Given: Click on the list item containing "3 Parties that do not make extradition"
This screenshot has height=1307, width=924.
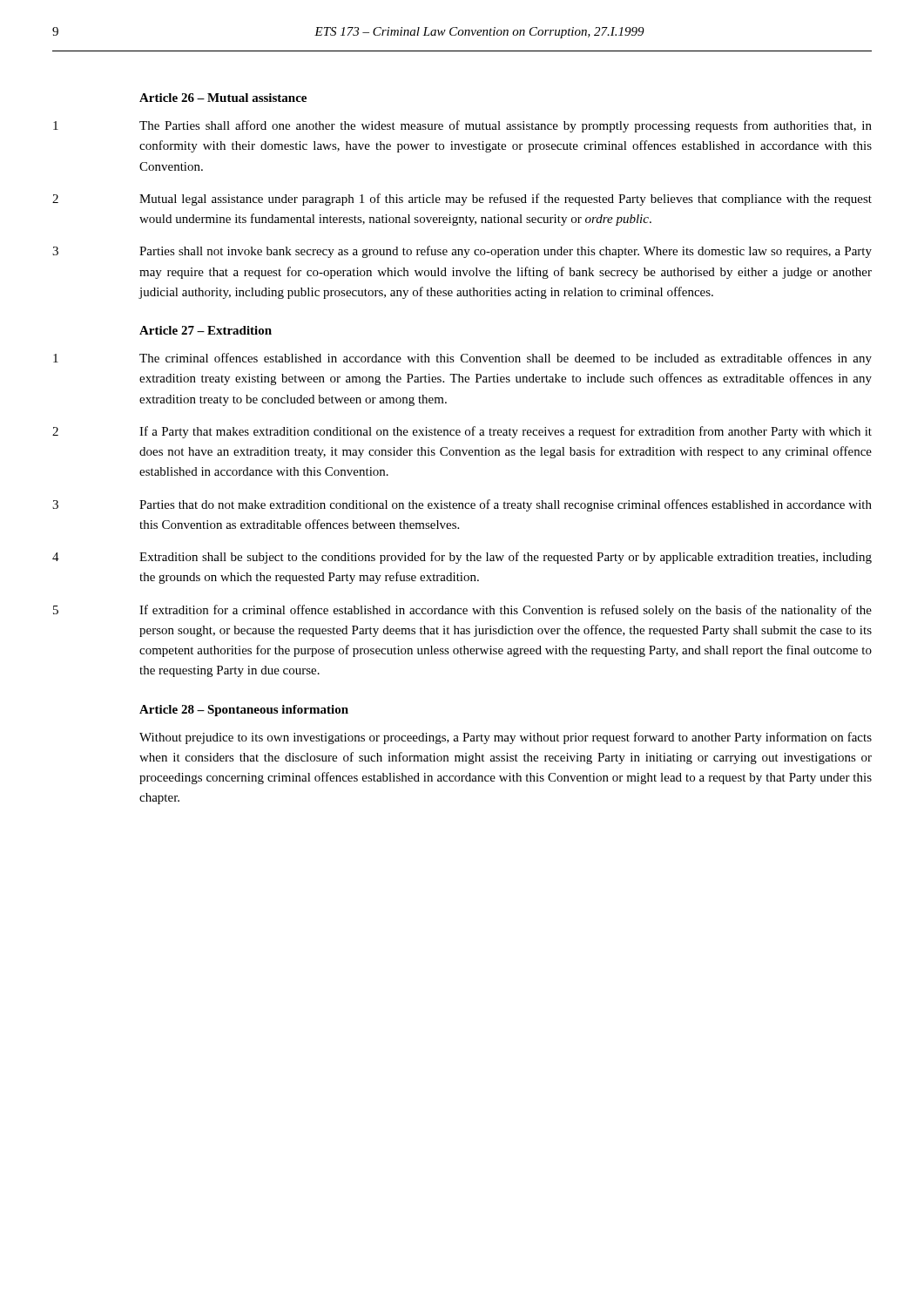Looking at the screenshot, I should click(462, 515).
